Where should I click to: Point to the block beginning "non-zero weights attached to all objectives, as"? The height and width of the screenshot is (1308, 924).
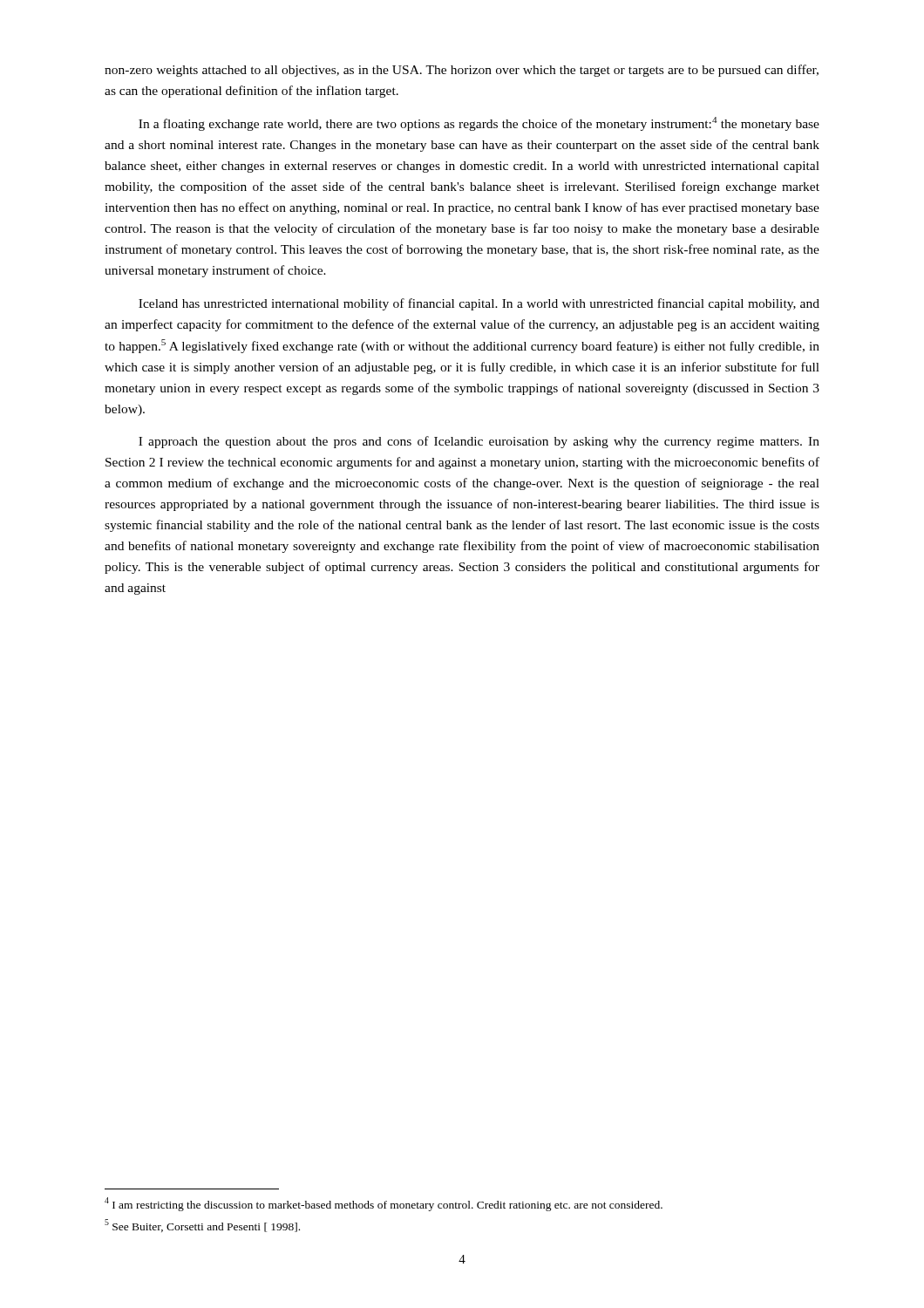[462, 329]
